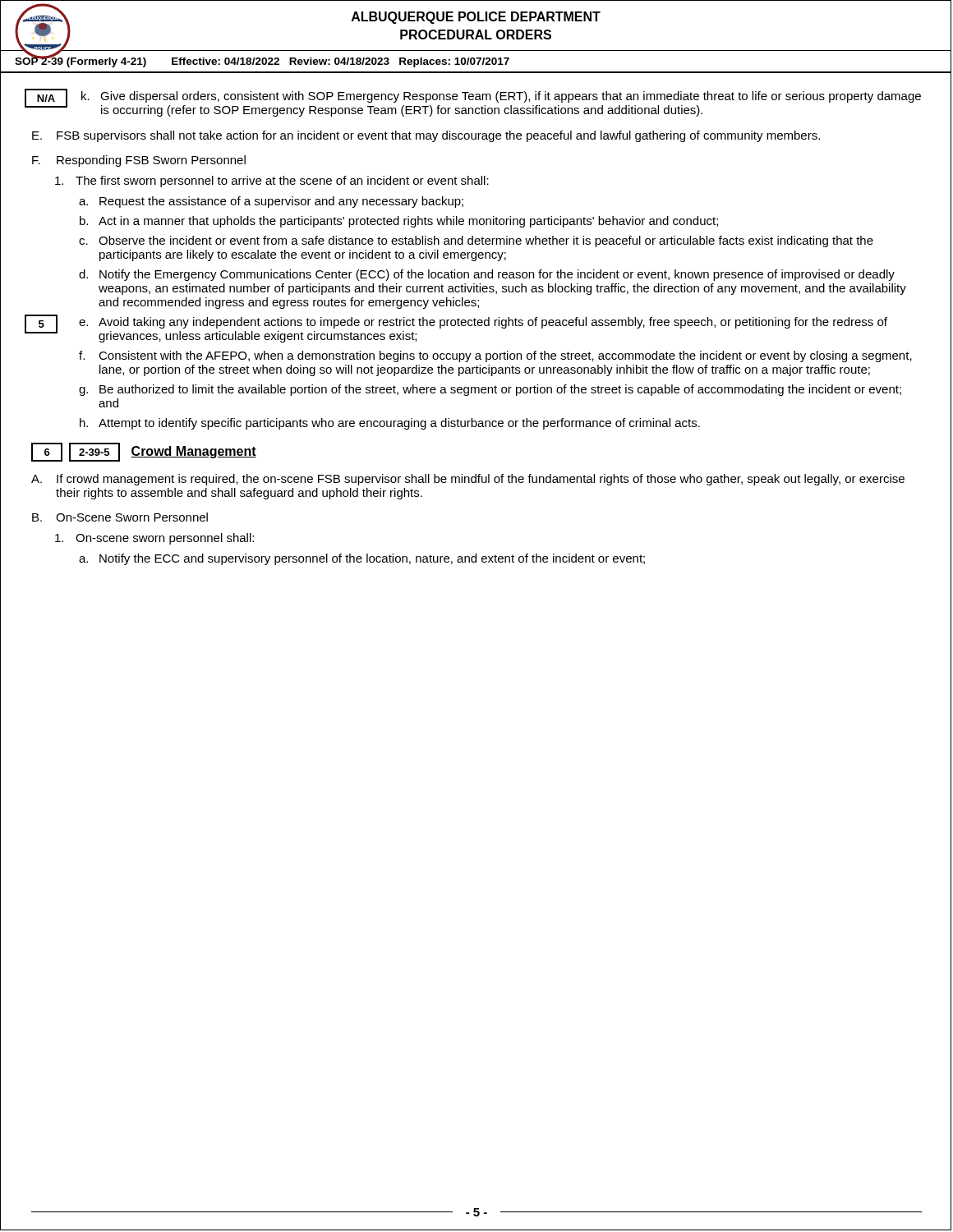This screenshot has height=1232, width=953.
Task: Find the block starting "k. Give dispersal orders, consistent with SOP"
Action: click(501, 103)
